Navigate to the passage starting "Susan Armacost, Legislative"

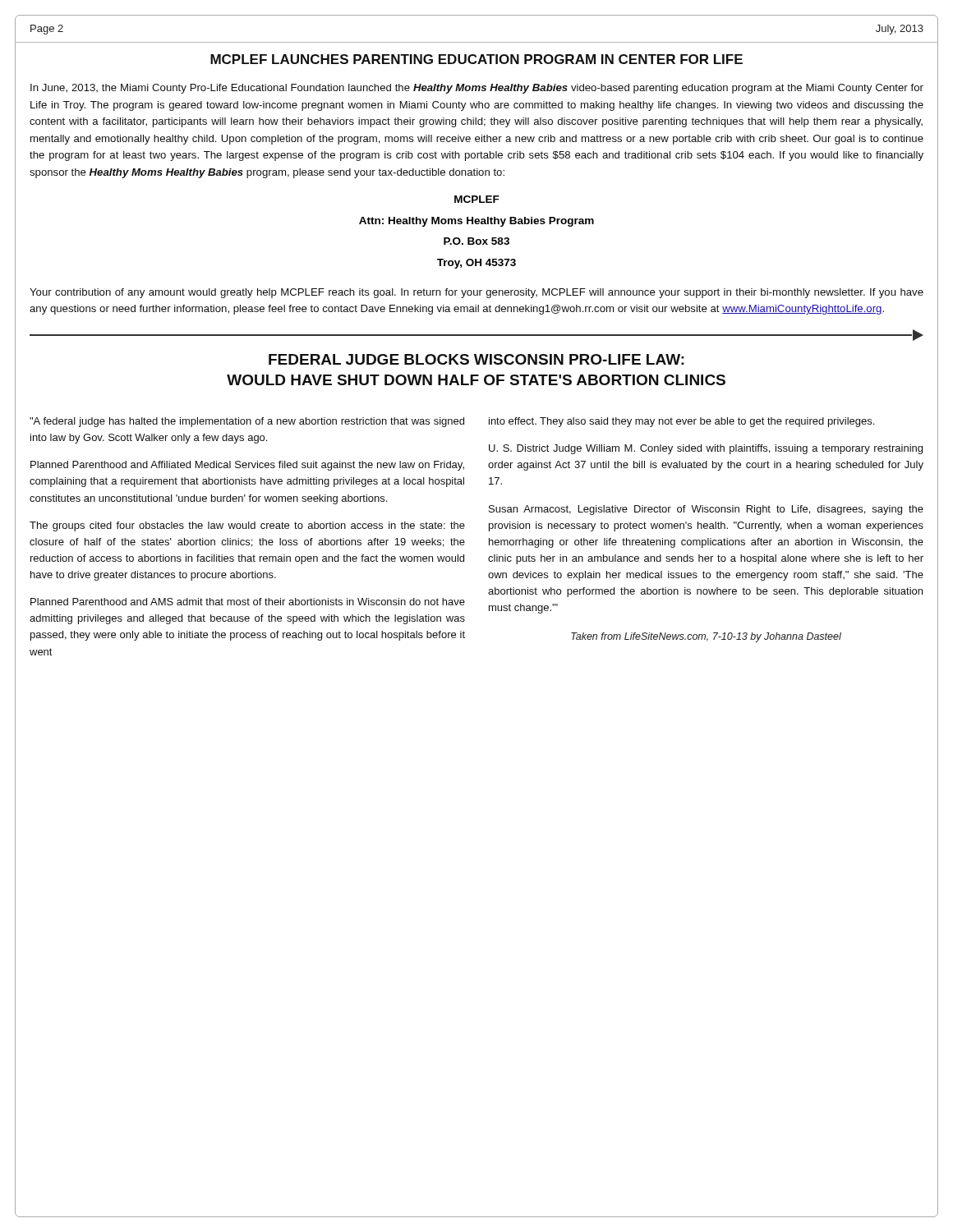click(706, 558)
